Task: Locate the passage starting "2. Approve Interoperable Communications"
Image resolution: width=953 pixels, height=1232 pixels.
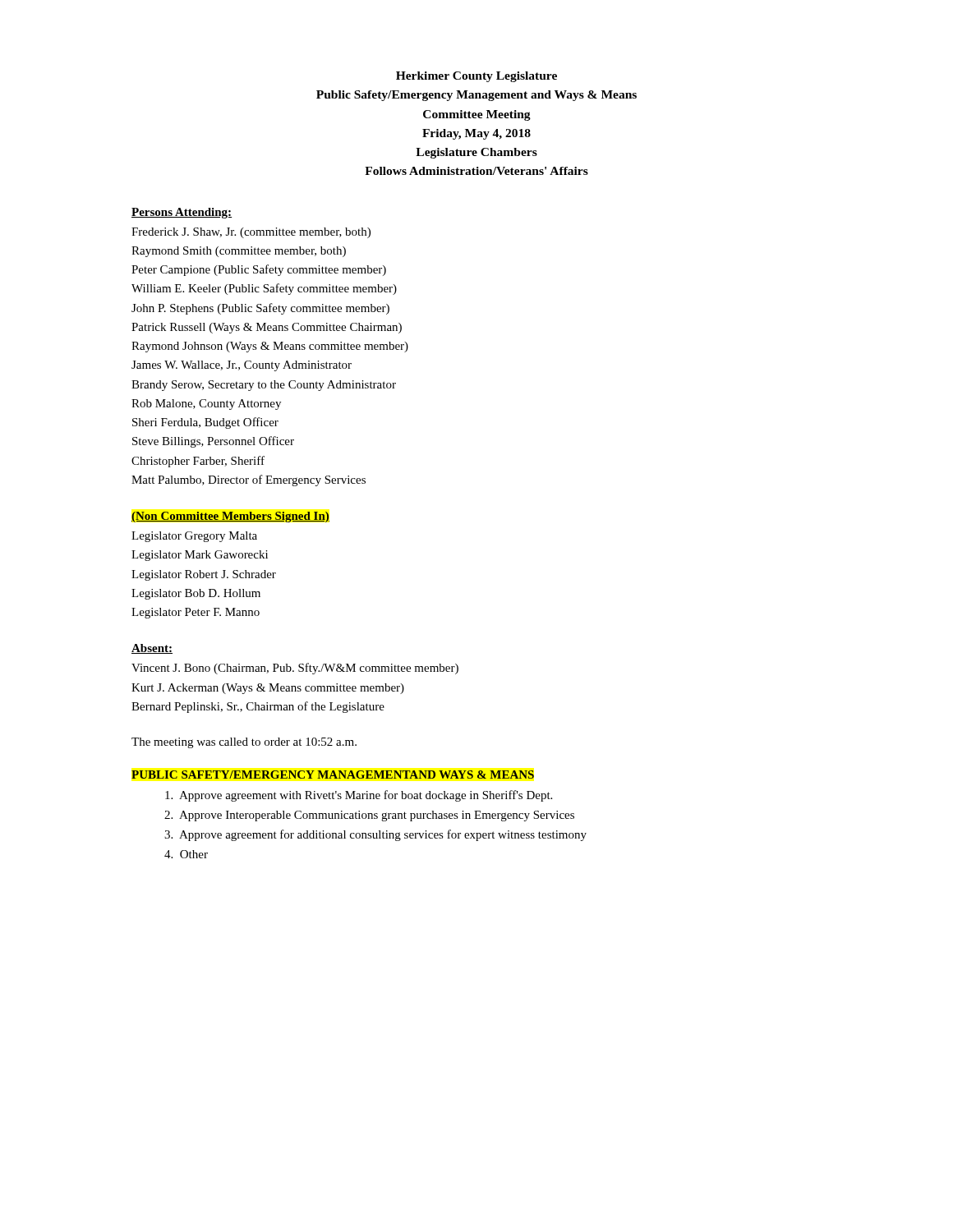Action: coord(370,815)
